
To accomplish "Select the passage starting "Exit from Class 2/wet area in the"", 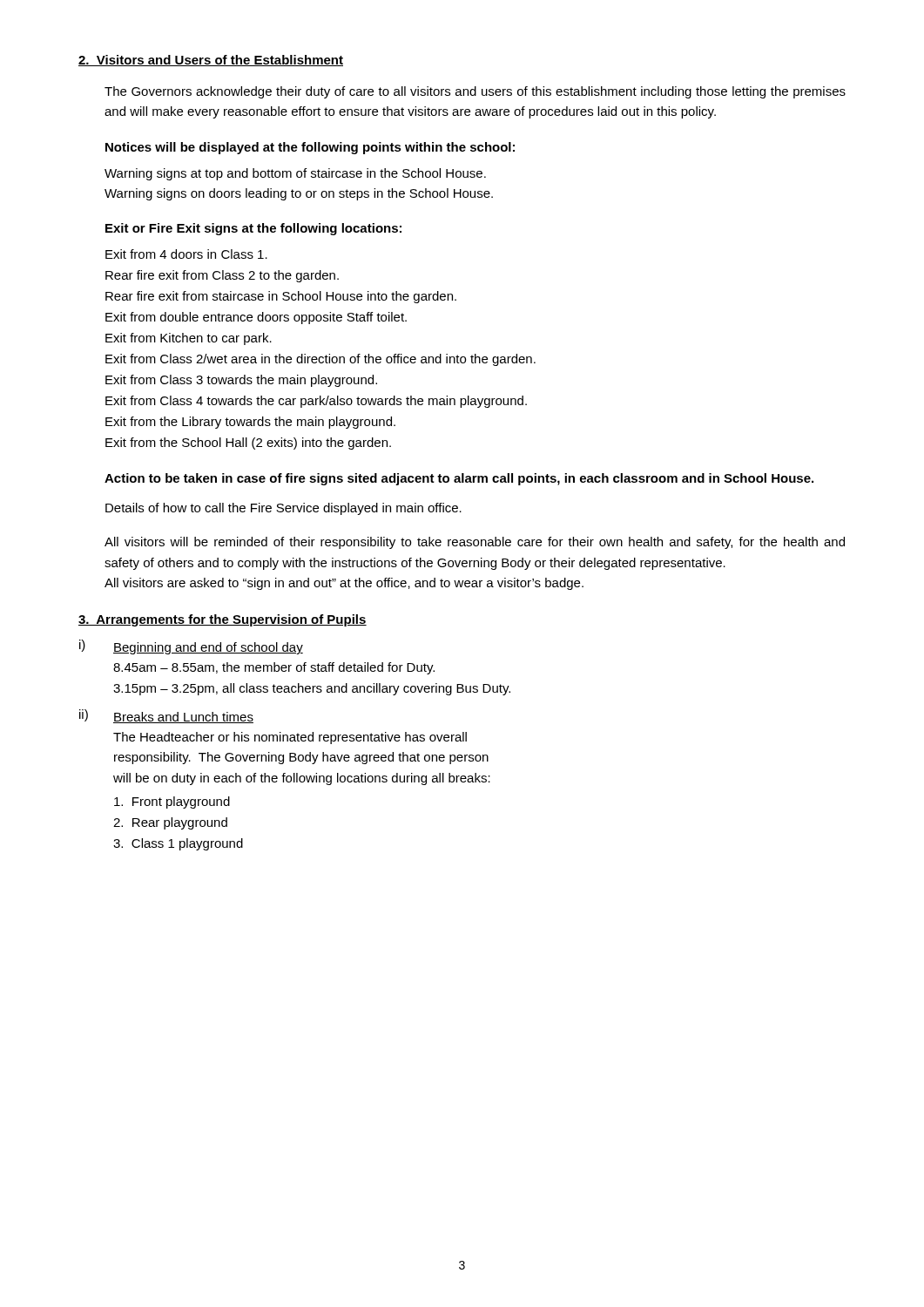I will click(x=320, y=359).
